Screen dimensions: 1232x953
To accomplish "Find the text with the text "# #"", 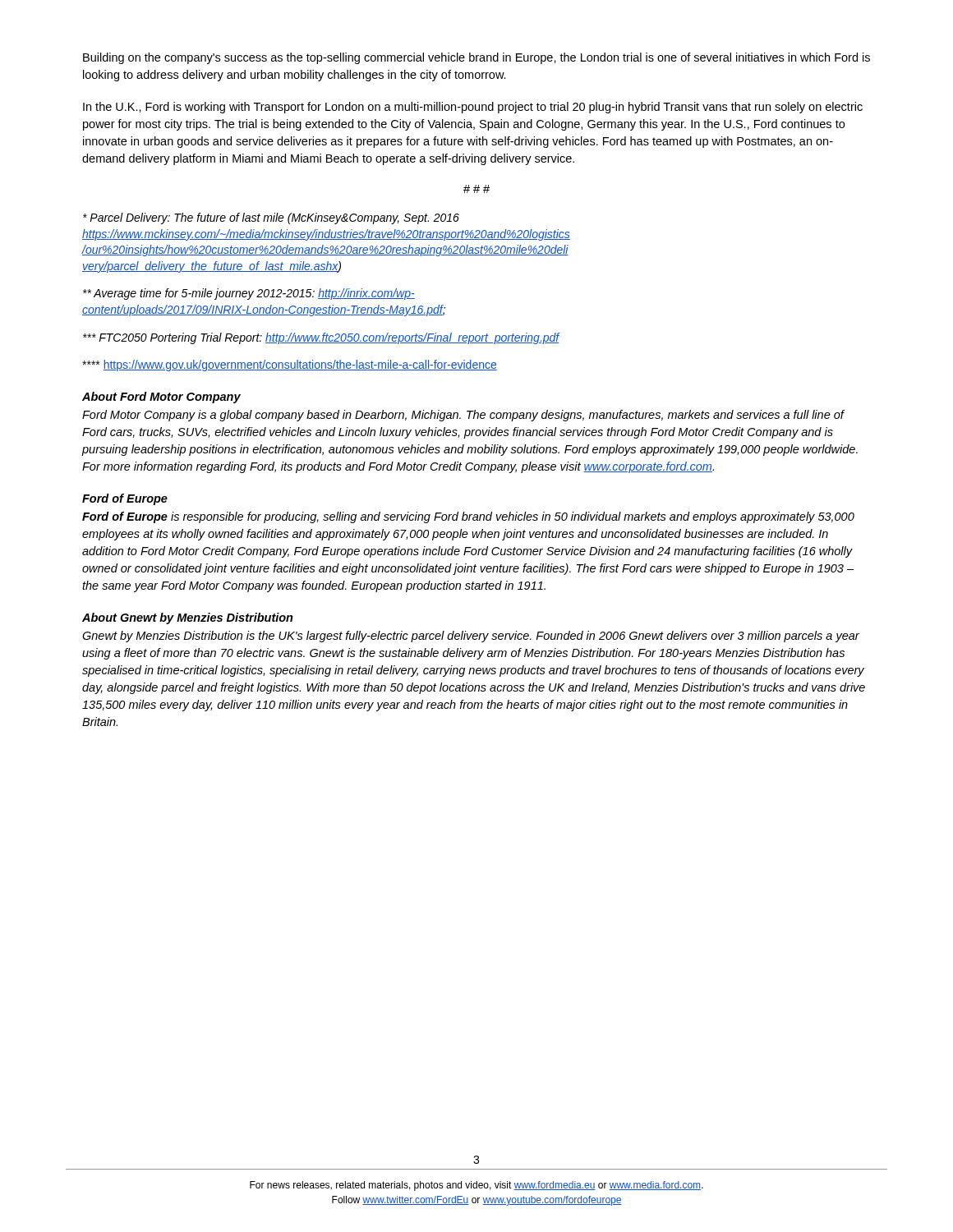I will (x=476, y=189).
